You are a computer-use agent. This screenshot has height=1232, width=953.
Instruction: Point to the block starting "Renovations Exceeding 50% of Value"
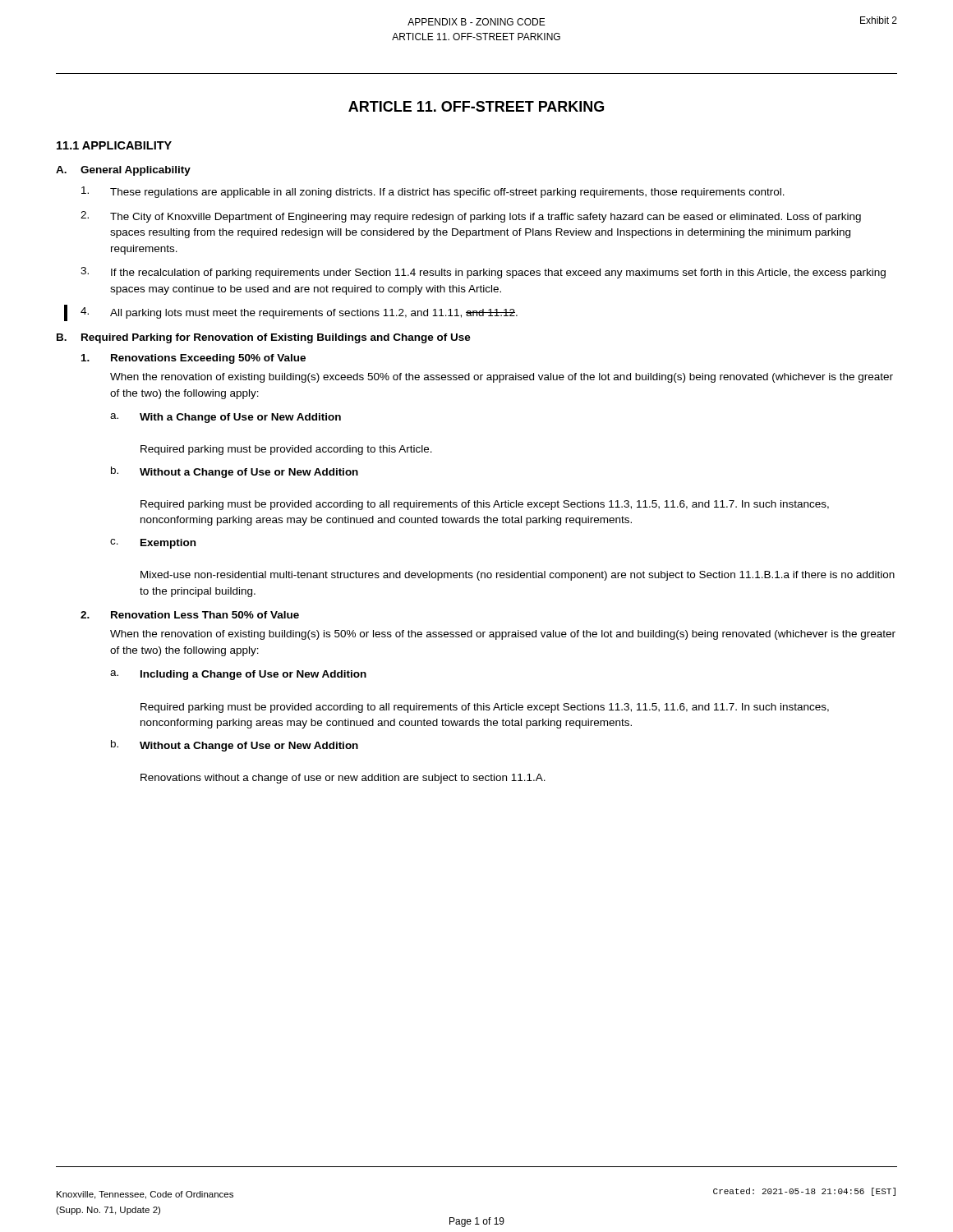(193, 359)
